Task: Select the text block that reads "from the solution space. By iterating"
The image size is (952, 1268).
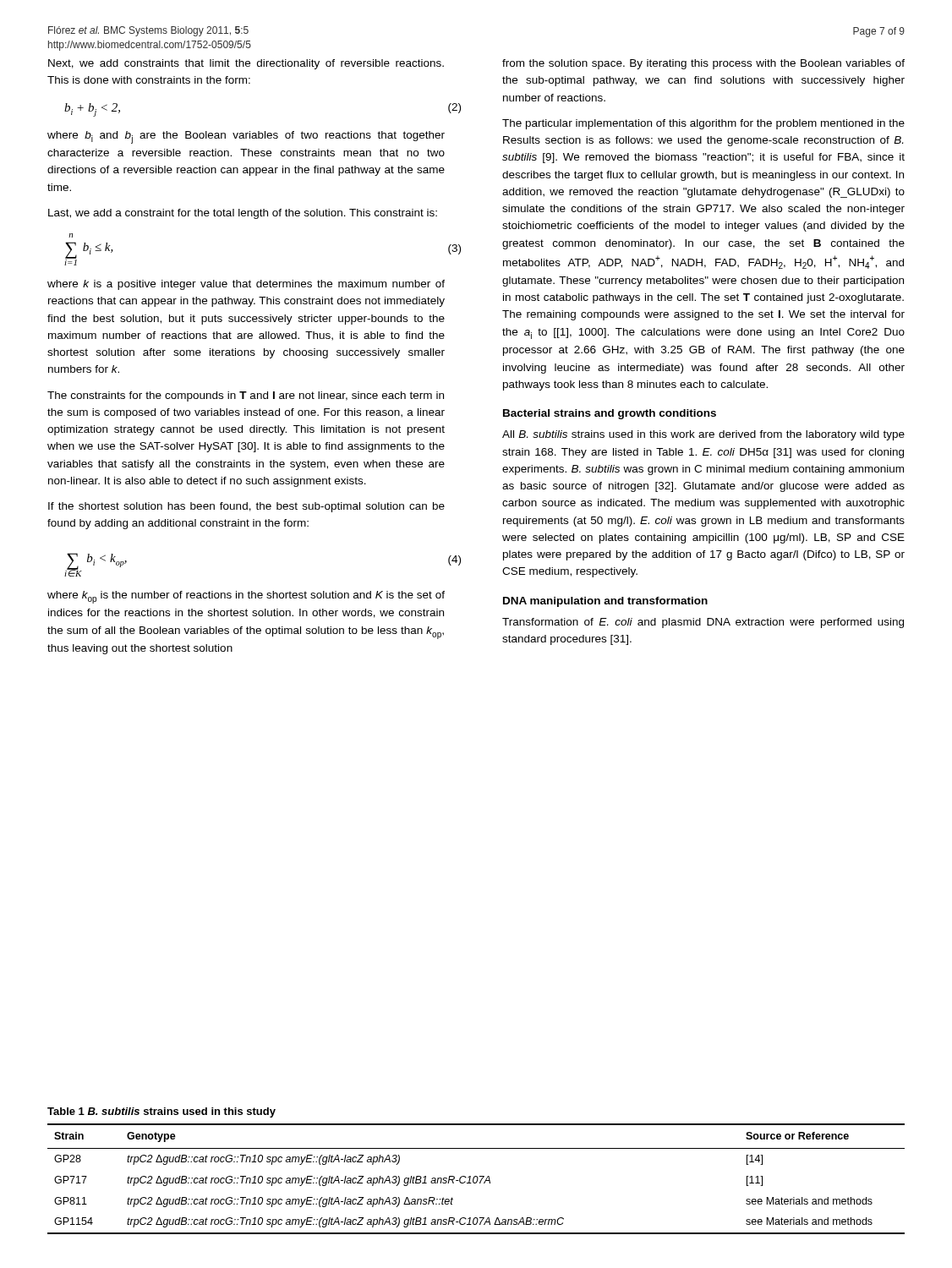Action: click(x=703, y=80)
